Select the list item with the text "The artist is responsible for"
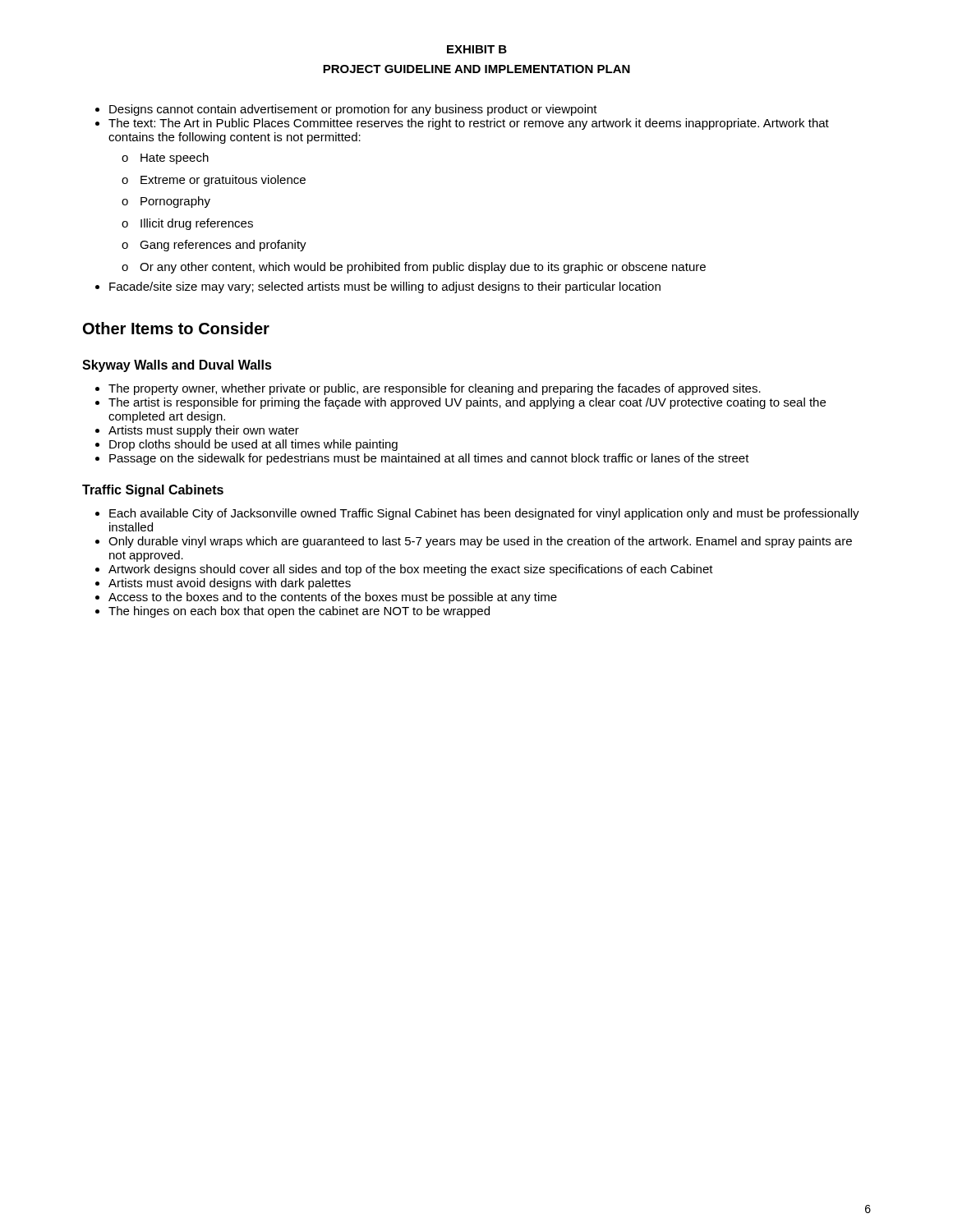This screenshot has width=953, height=1232. click(490, 409)
